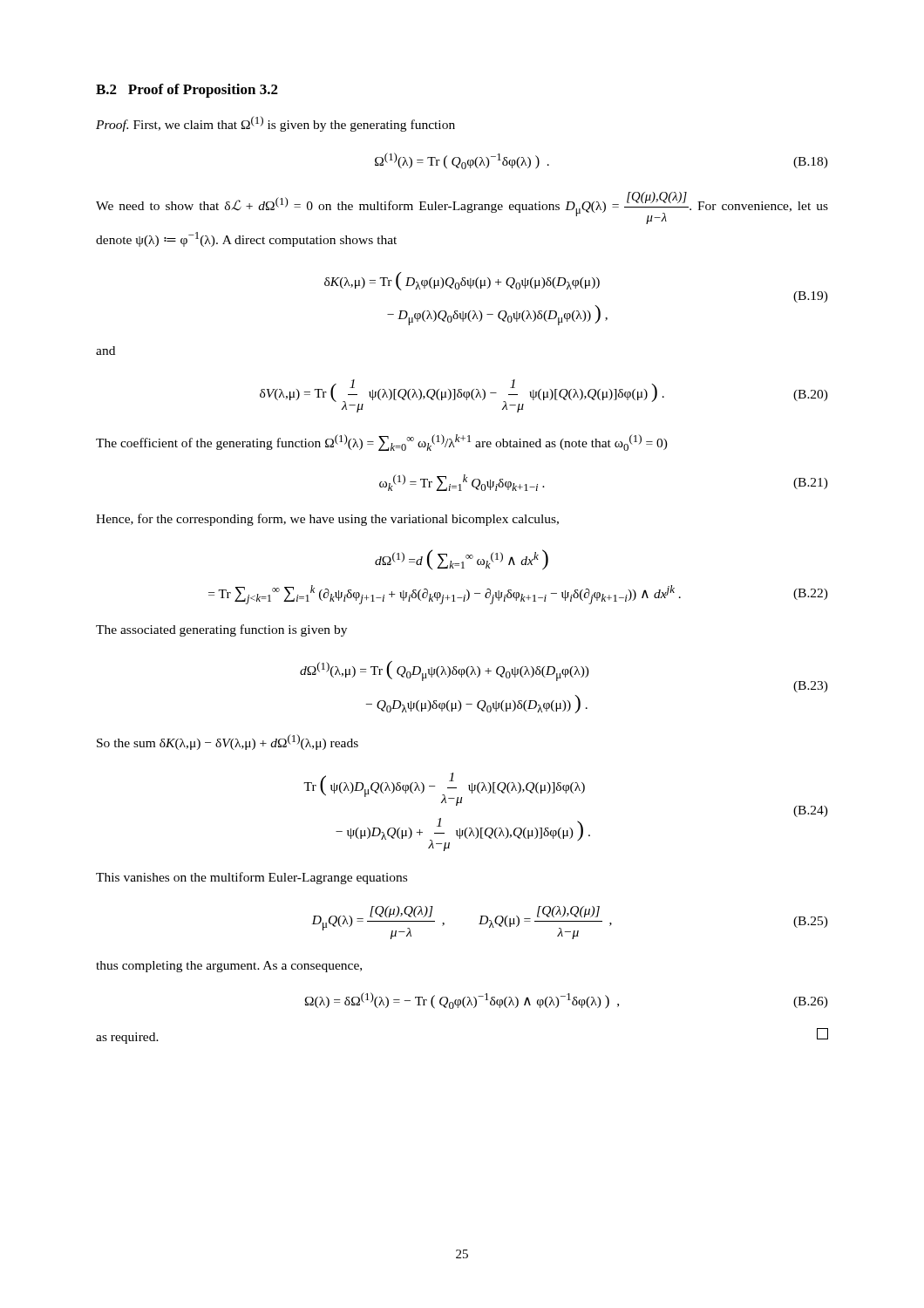Find the text starting "δV(λ,μ) = Tr ("
Screen dimensions: 1308x924
[x=544, y=394]
